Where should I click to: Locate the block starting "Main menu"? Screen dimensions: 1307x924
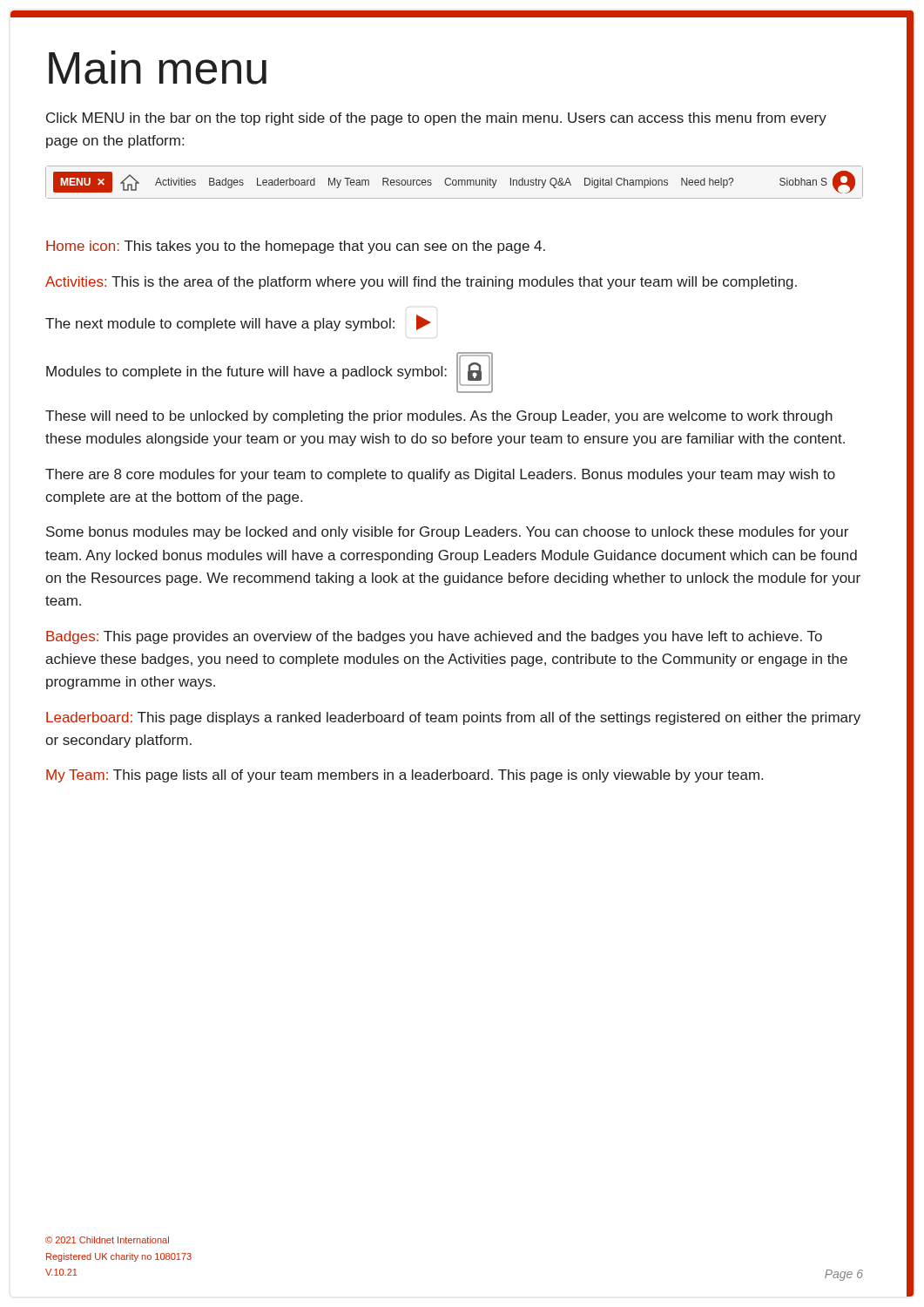[157, 68]
